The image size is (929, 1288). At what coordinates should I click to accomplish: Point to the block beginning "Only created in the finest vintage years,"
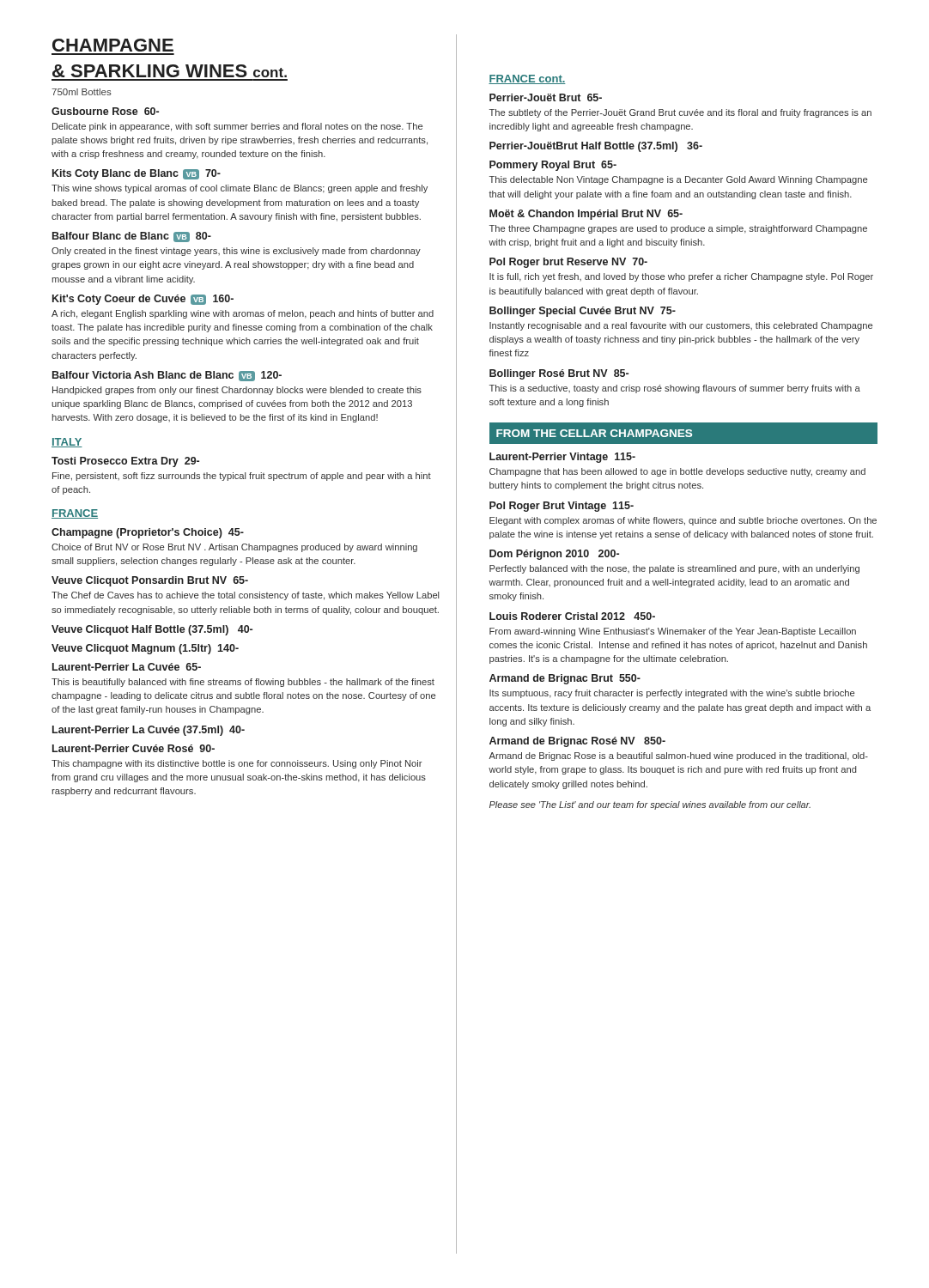coord(236,265)
